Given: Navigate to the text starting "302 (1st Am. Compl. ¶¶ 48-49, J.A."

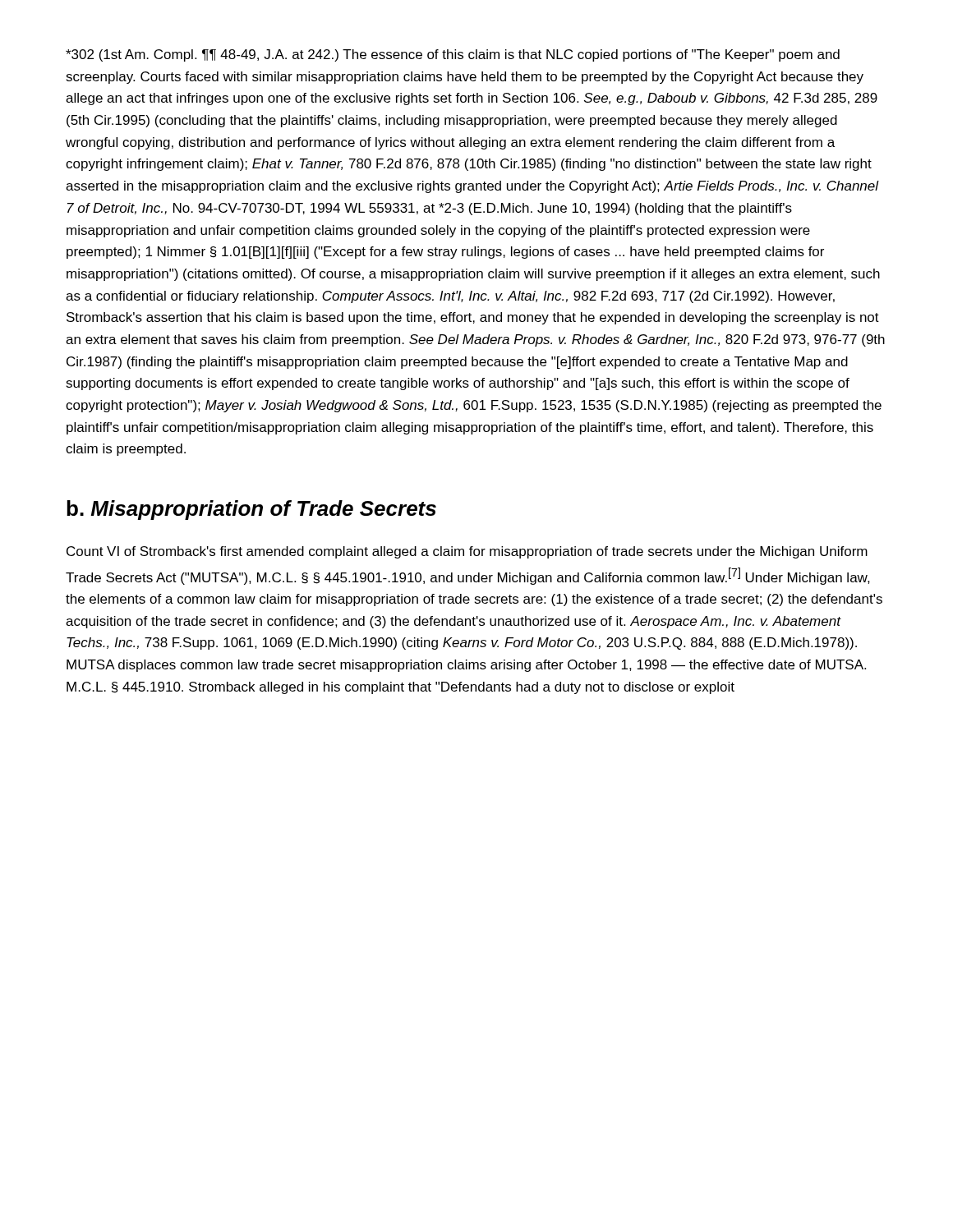Looking at the screenshot, I should point(475,252).
